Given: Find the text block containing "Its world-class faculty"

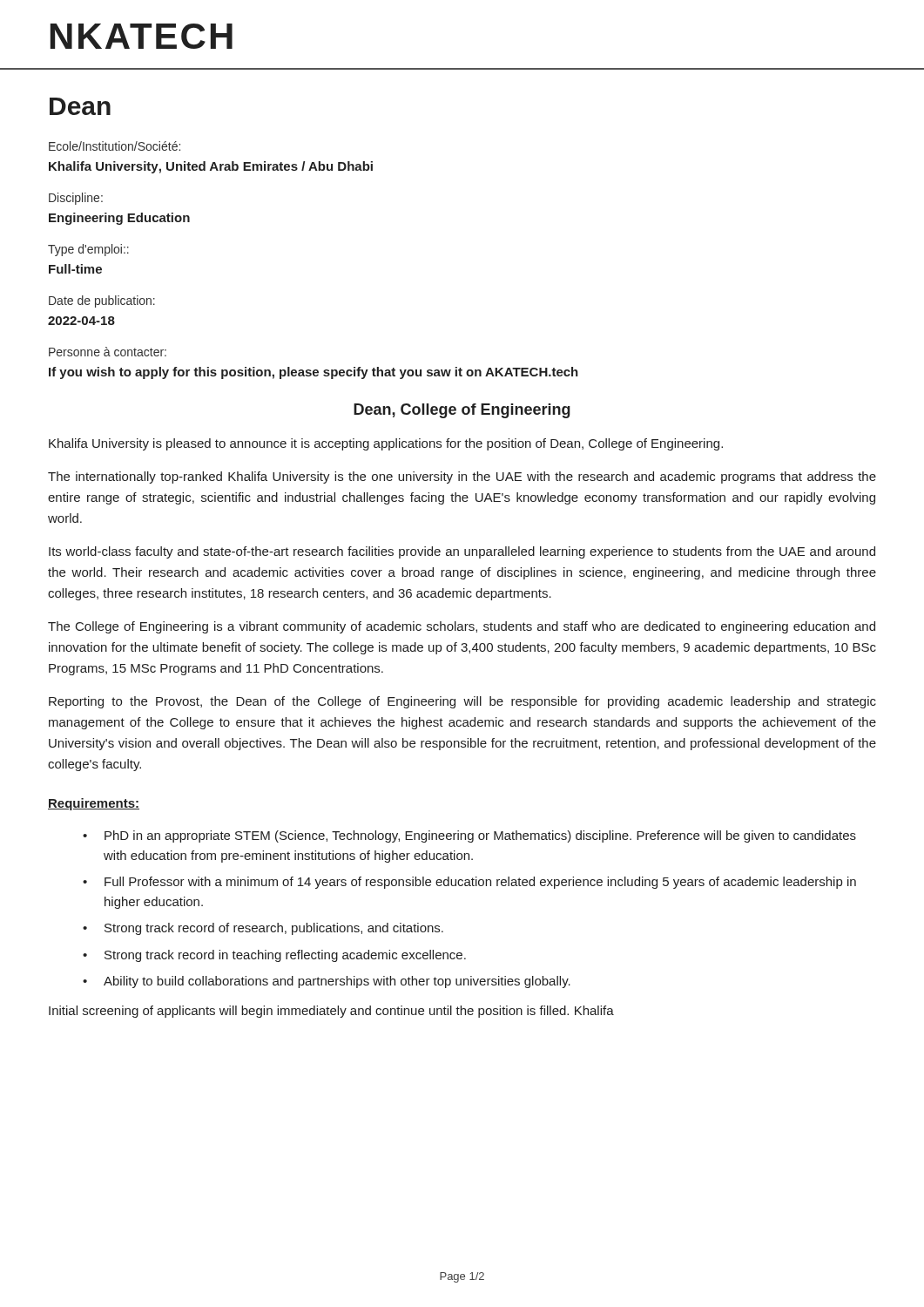Looking at the screenshot, I should coord(462,572).
